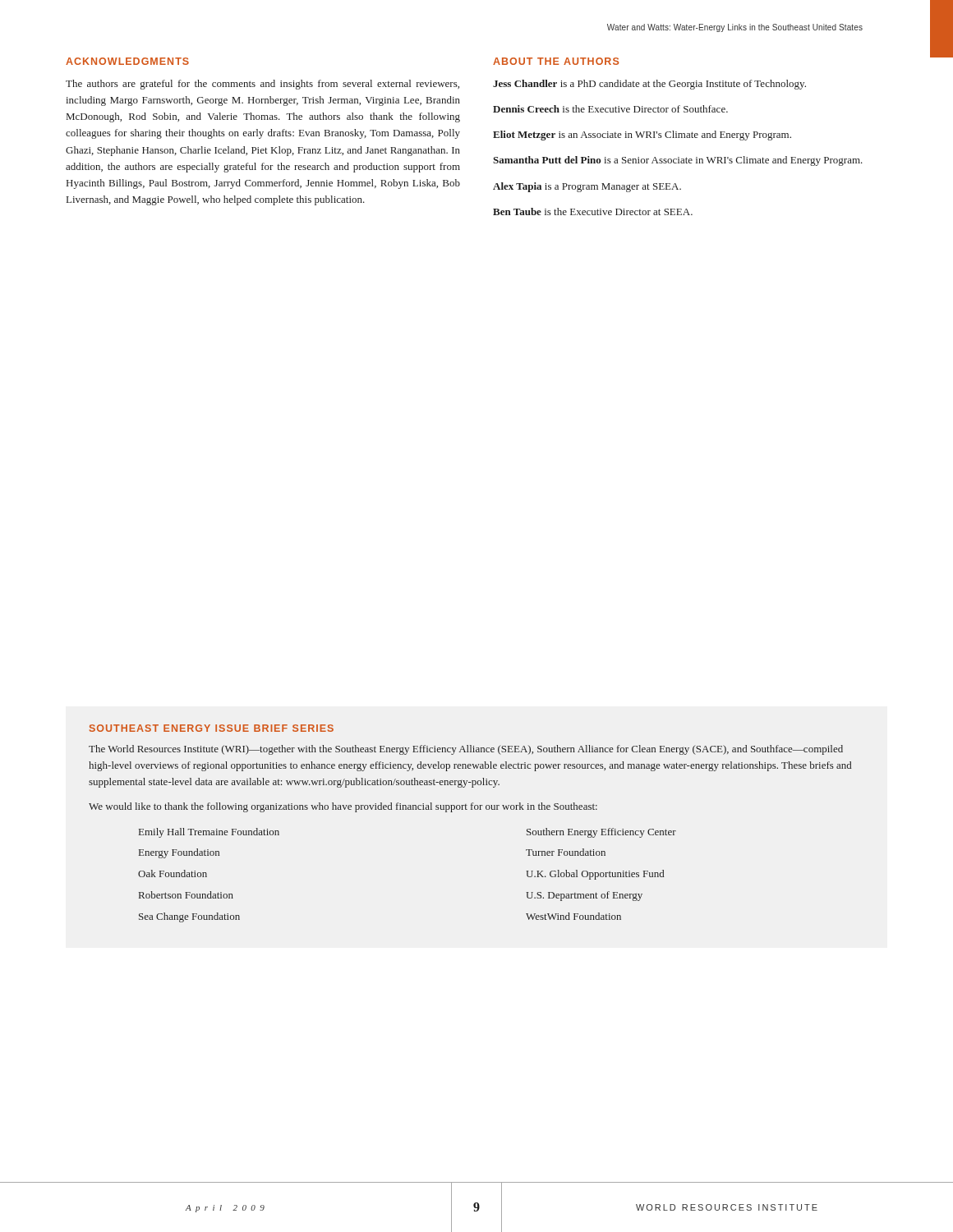The width and height of the screenshot is (953, 1232).
Task: Locate the list item with the text "Oak Foundation"
Action: (x=173, y=873)
